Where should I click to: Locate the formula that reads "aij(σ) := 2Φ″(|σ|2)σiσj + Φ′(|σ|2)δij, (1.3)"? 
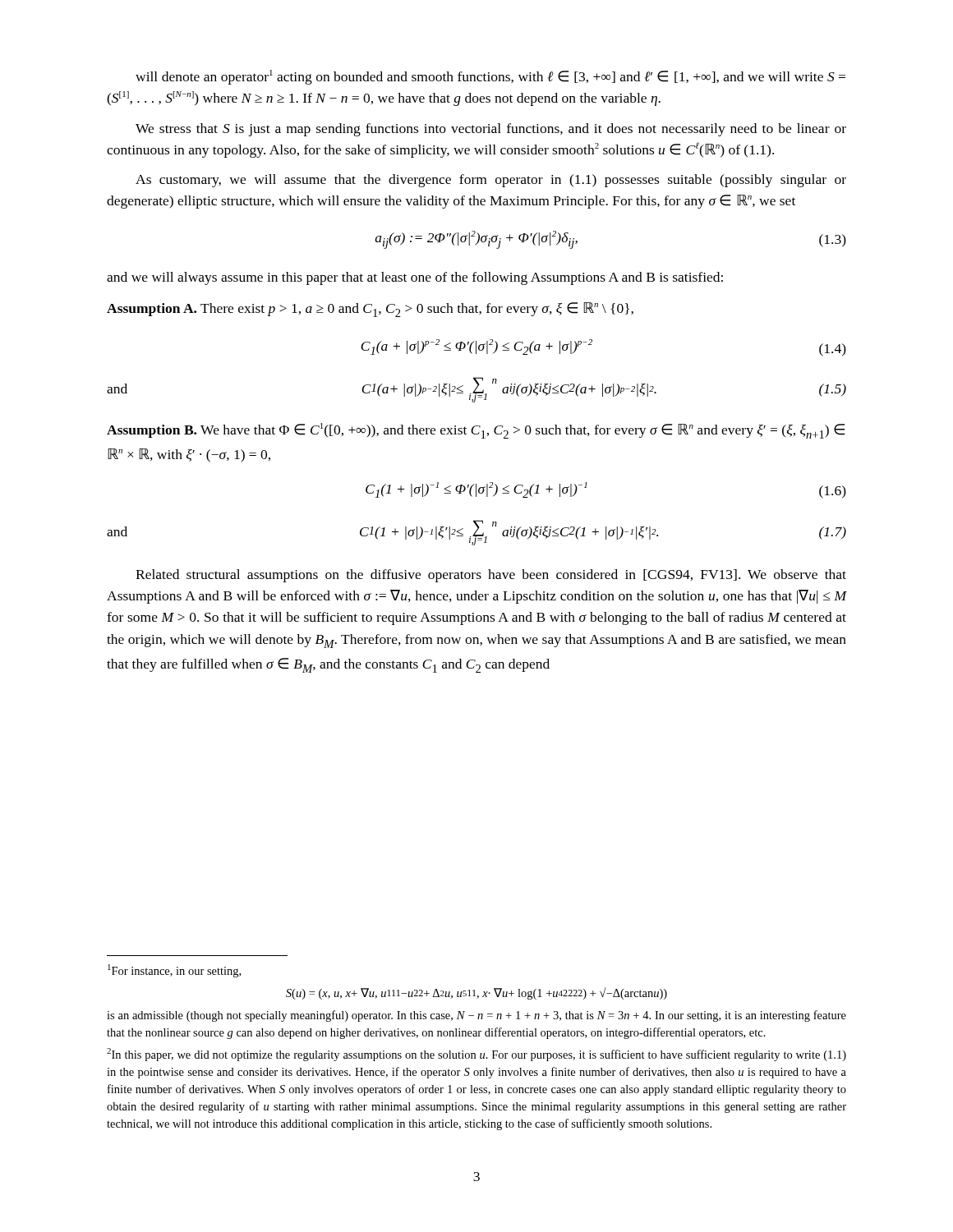click(476, 239)
